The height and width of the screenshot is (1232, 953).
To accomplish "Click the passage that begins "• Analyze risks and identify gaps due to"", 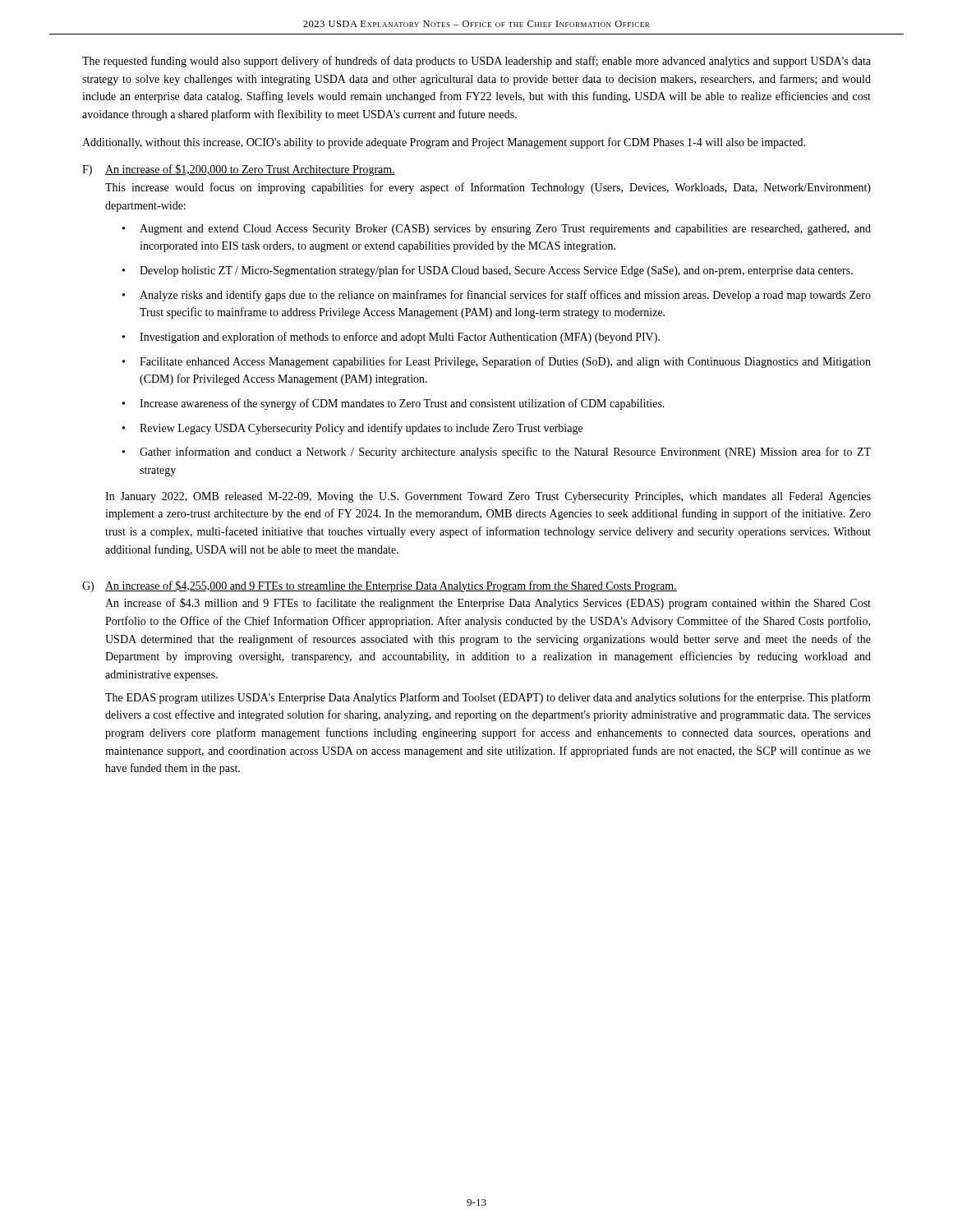I will (496, 304).
